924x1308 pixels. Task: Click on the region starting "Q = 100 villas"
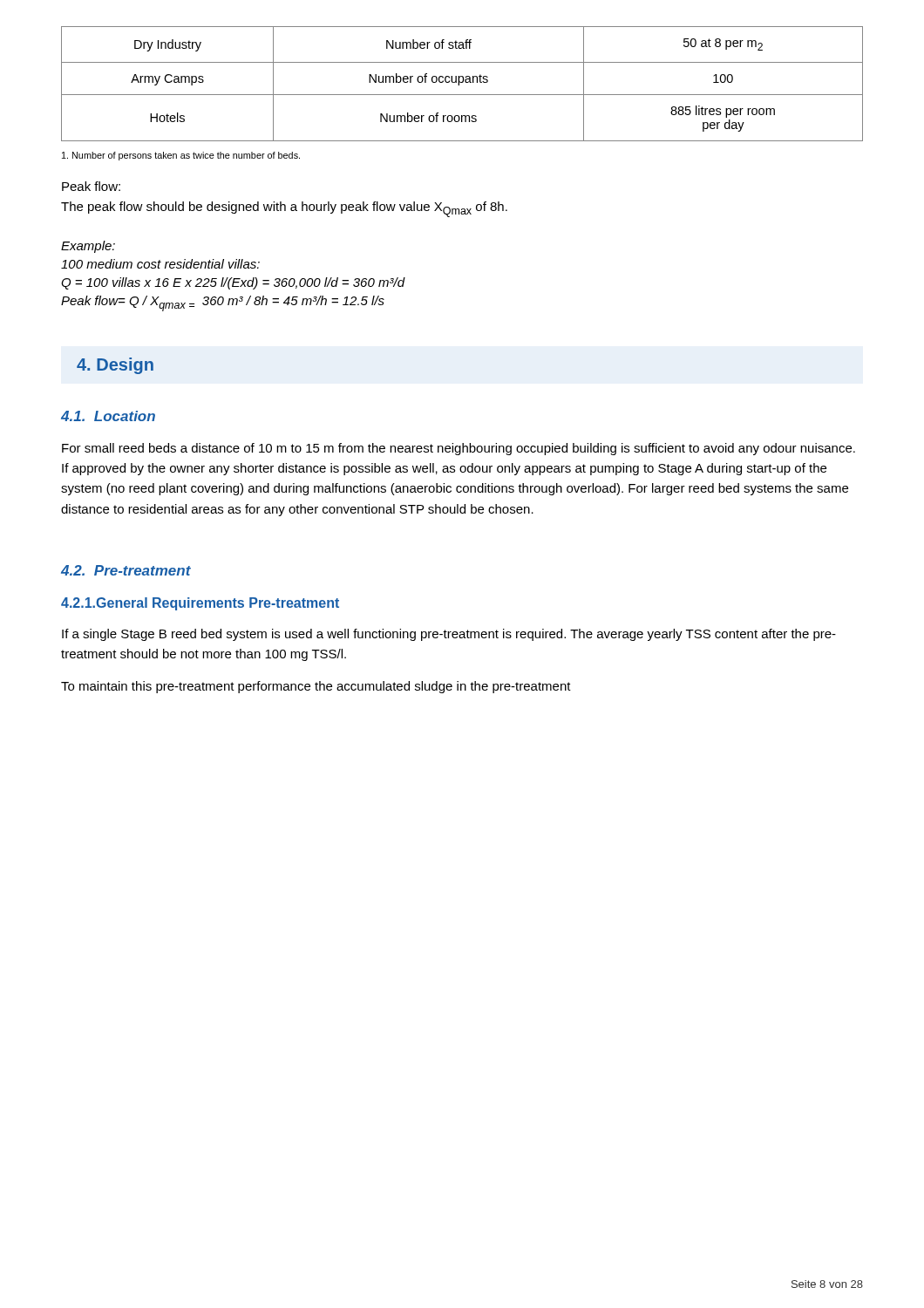[233, 283]
